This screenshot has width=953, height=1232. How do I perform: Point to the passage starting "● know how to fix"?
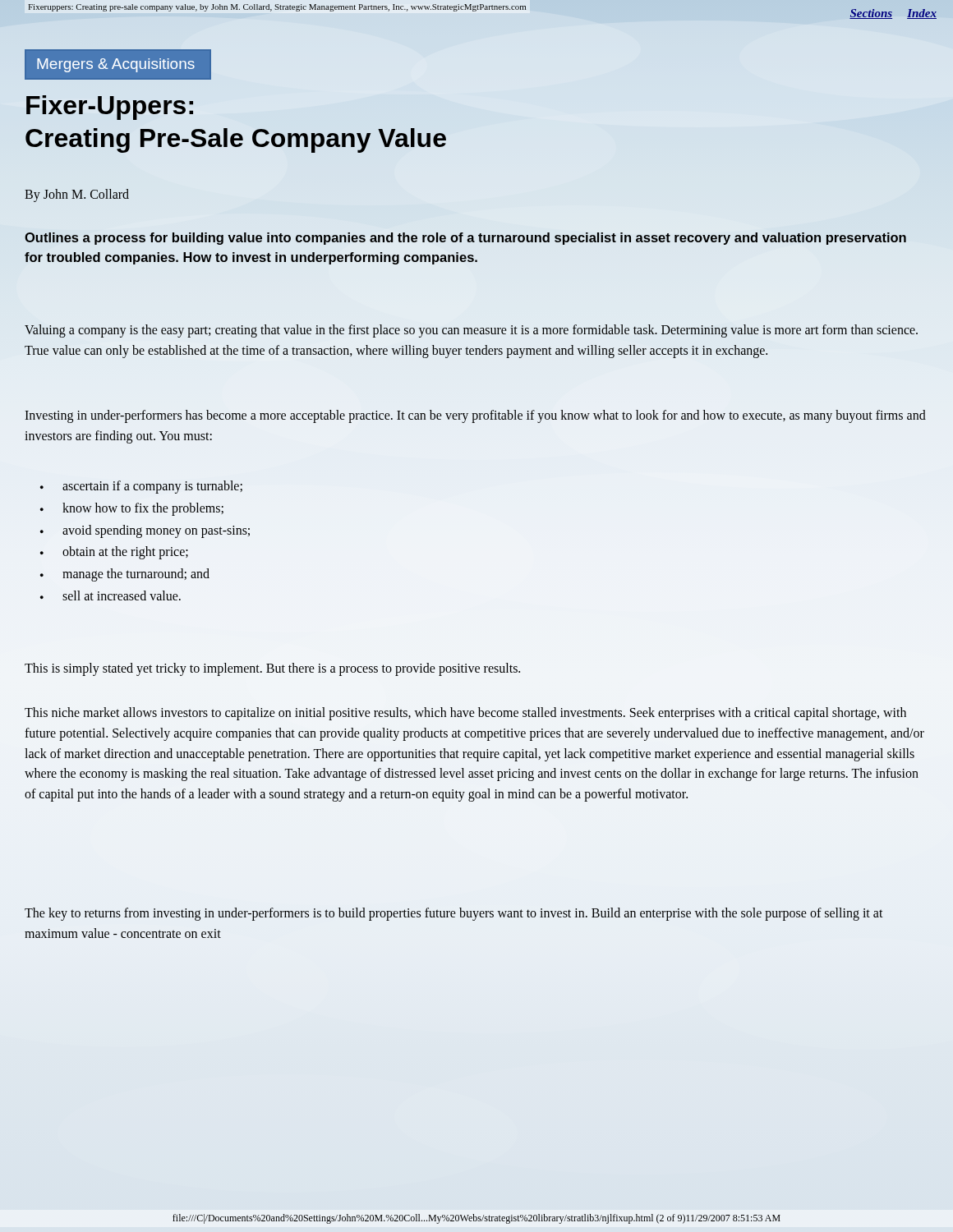124,509
